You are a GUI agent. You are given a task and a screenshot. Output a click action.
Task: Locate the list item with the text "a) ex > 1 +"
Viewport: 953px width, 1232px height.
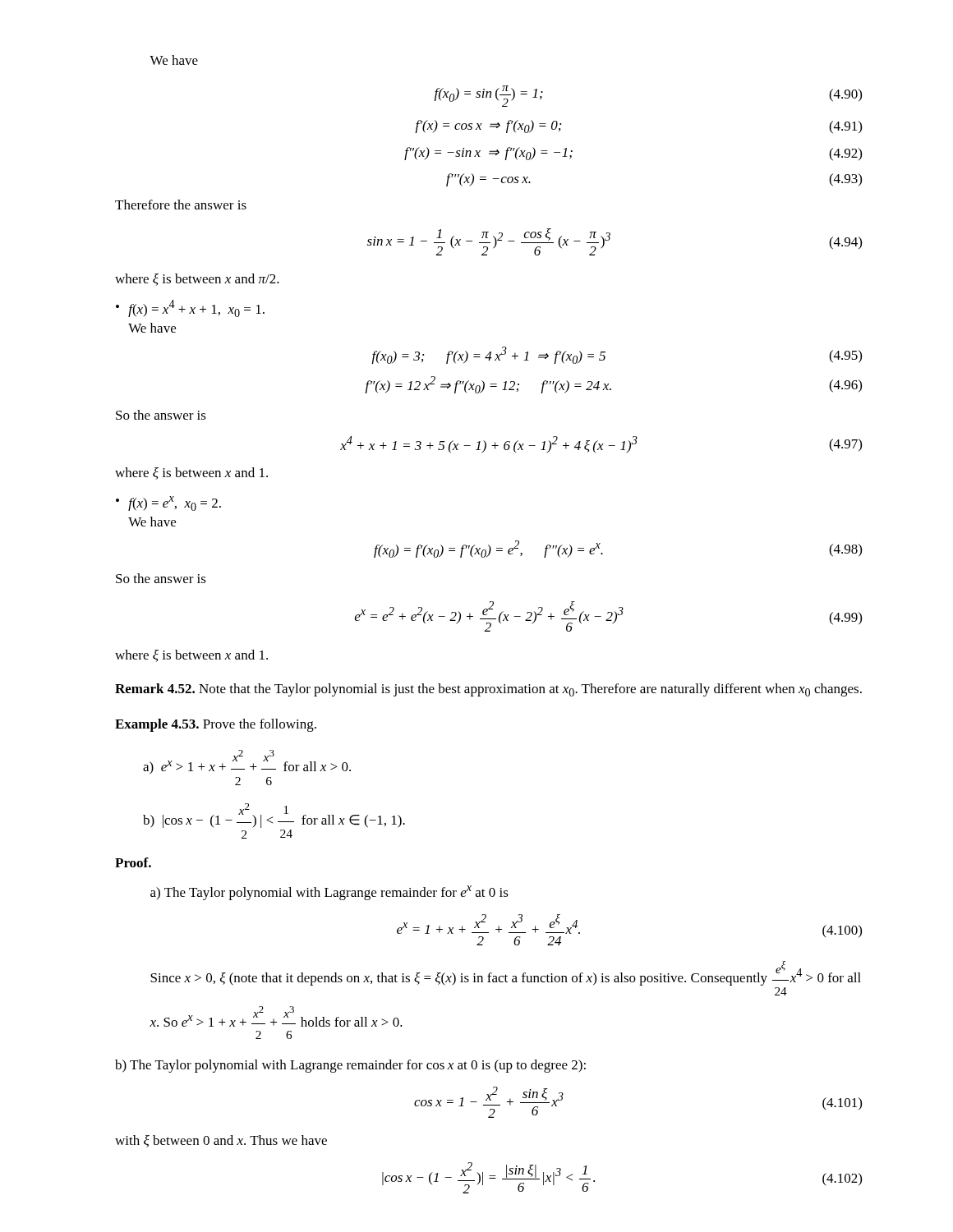coord(247,768)
